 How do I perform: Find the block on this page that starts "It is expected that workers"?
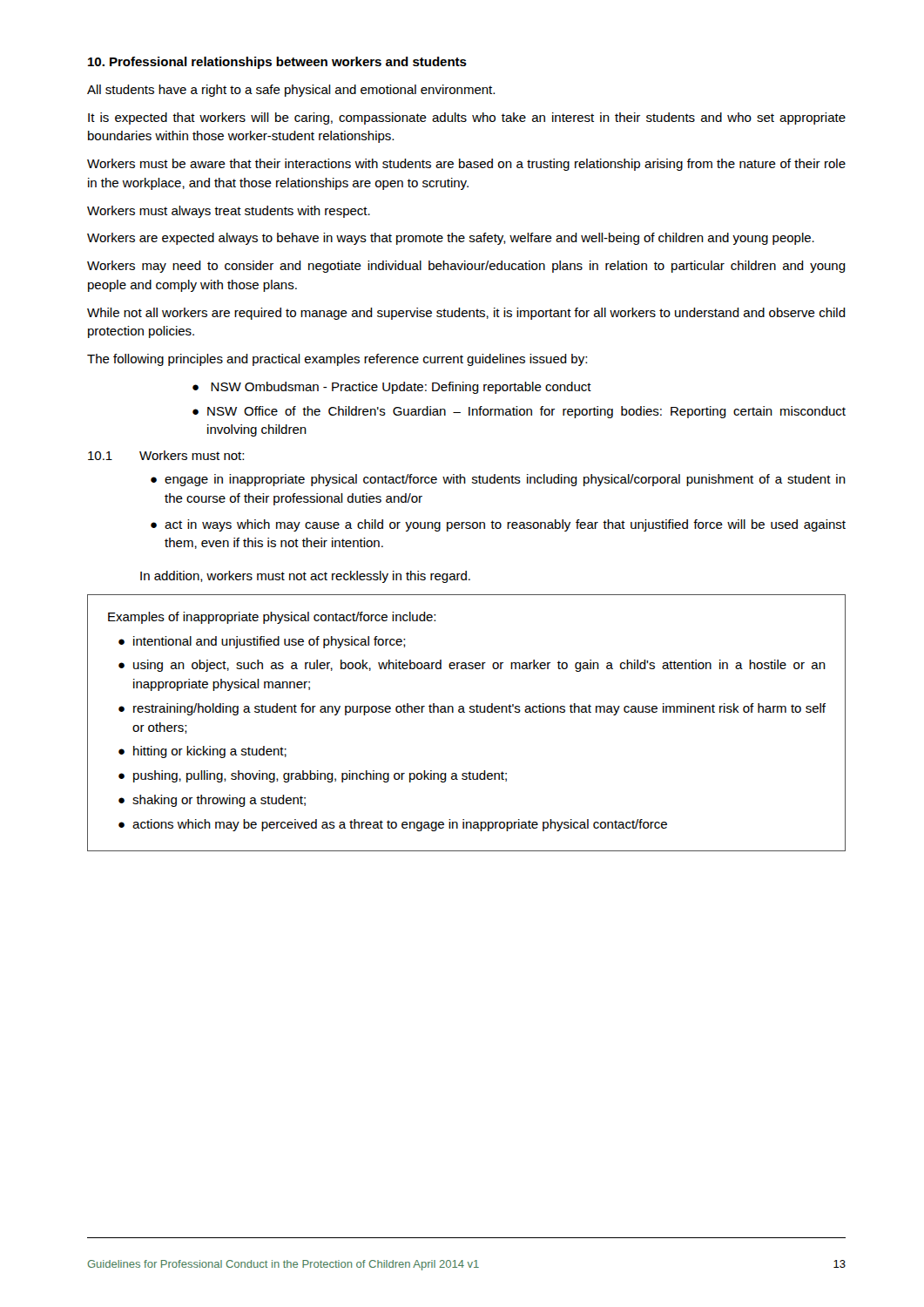pos(466,127)
